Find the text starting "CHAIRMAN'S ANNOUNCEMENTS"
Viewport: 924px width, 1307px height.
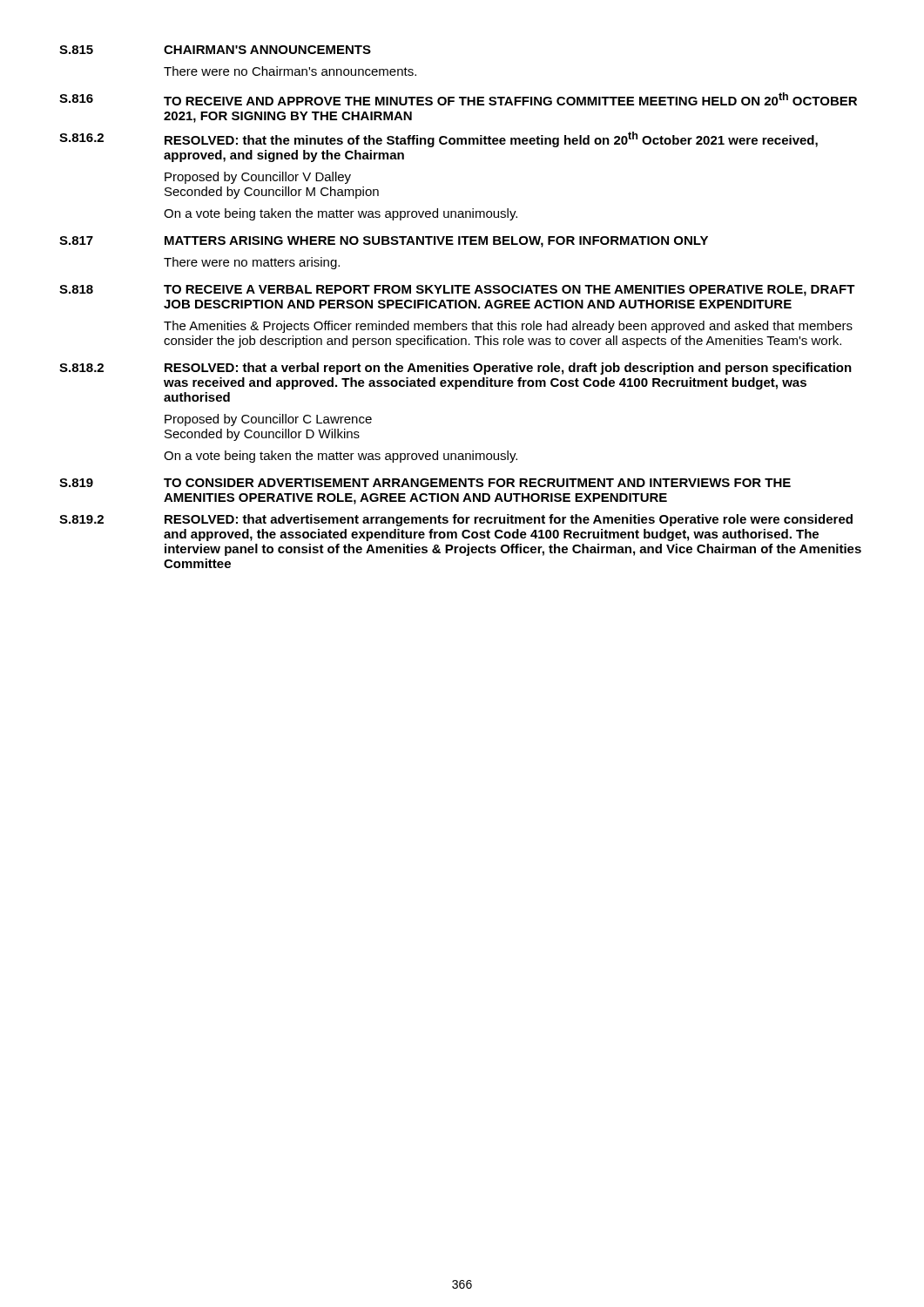coord(267,49)
